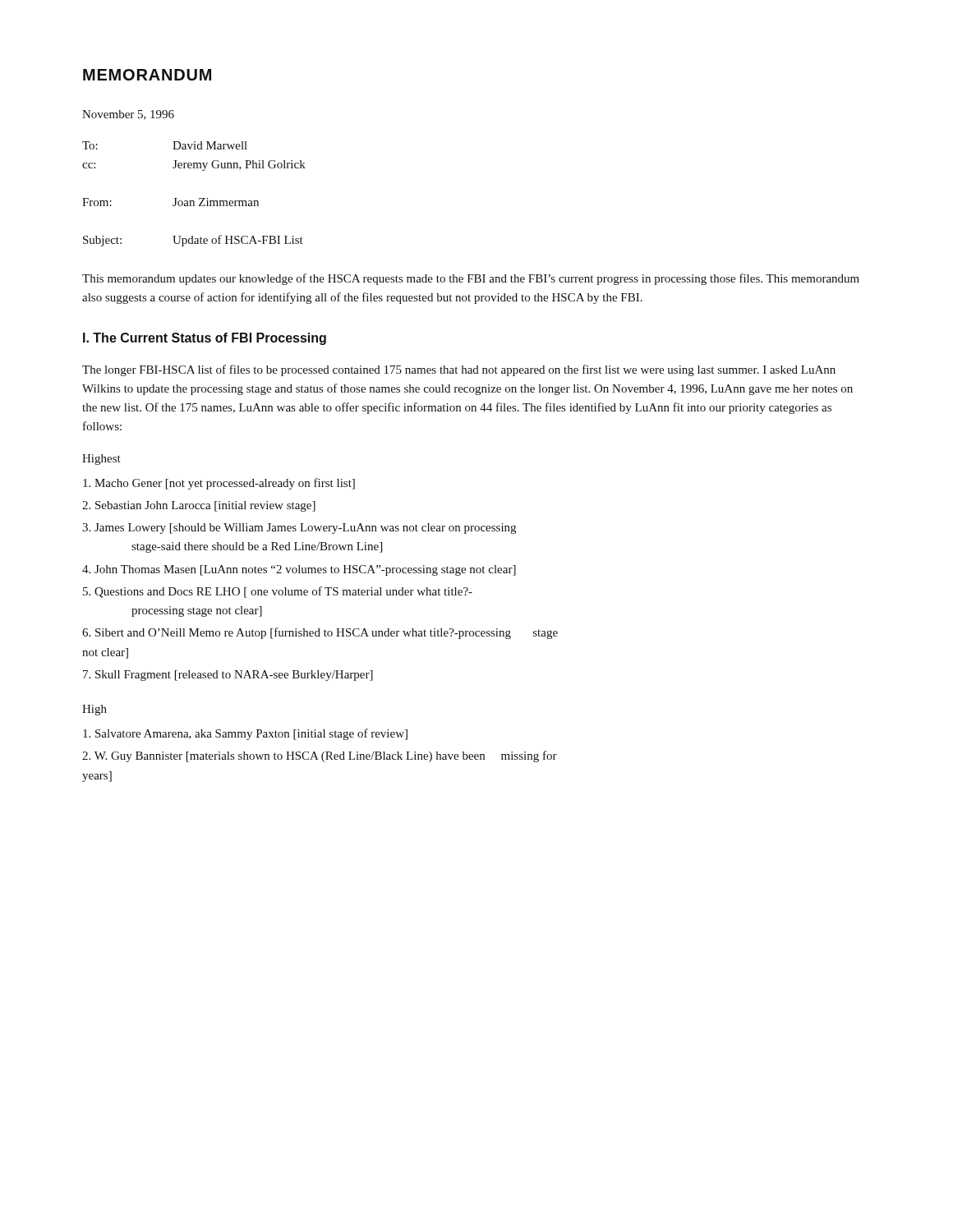Image resolution: width=953 pixels, height=1232 pixels.
Task: Find the element starting "Salvatore Amarena, aka Sammy Paxton [initial stage"
Action: point(245,733)
